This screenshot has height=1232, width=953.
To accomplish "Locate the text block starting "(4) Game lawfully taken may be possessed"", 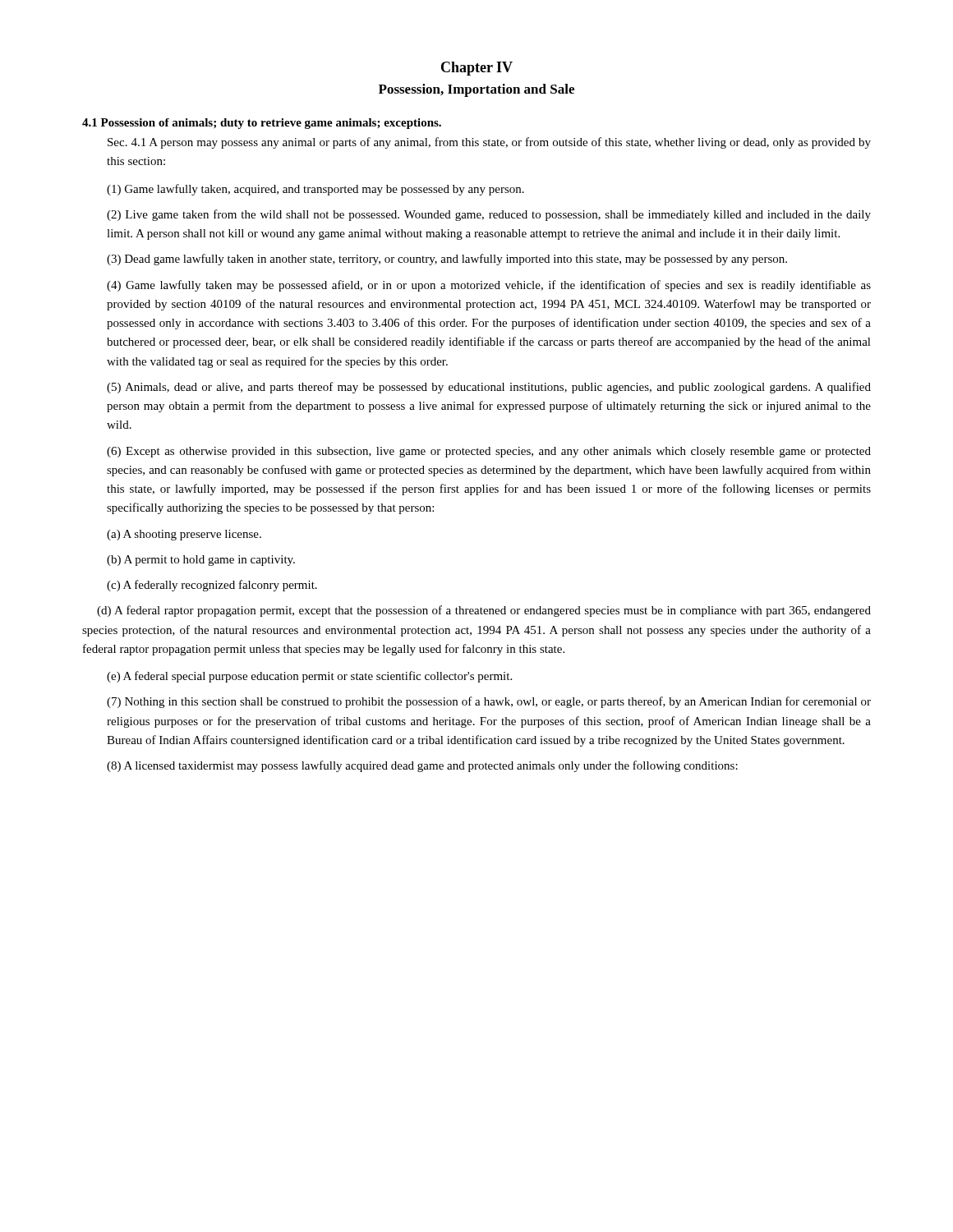I will (x=489, y=323).
